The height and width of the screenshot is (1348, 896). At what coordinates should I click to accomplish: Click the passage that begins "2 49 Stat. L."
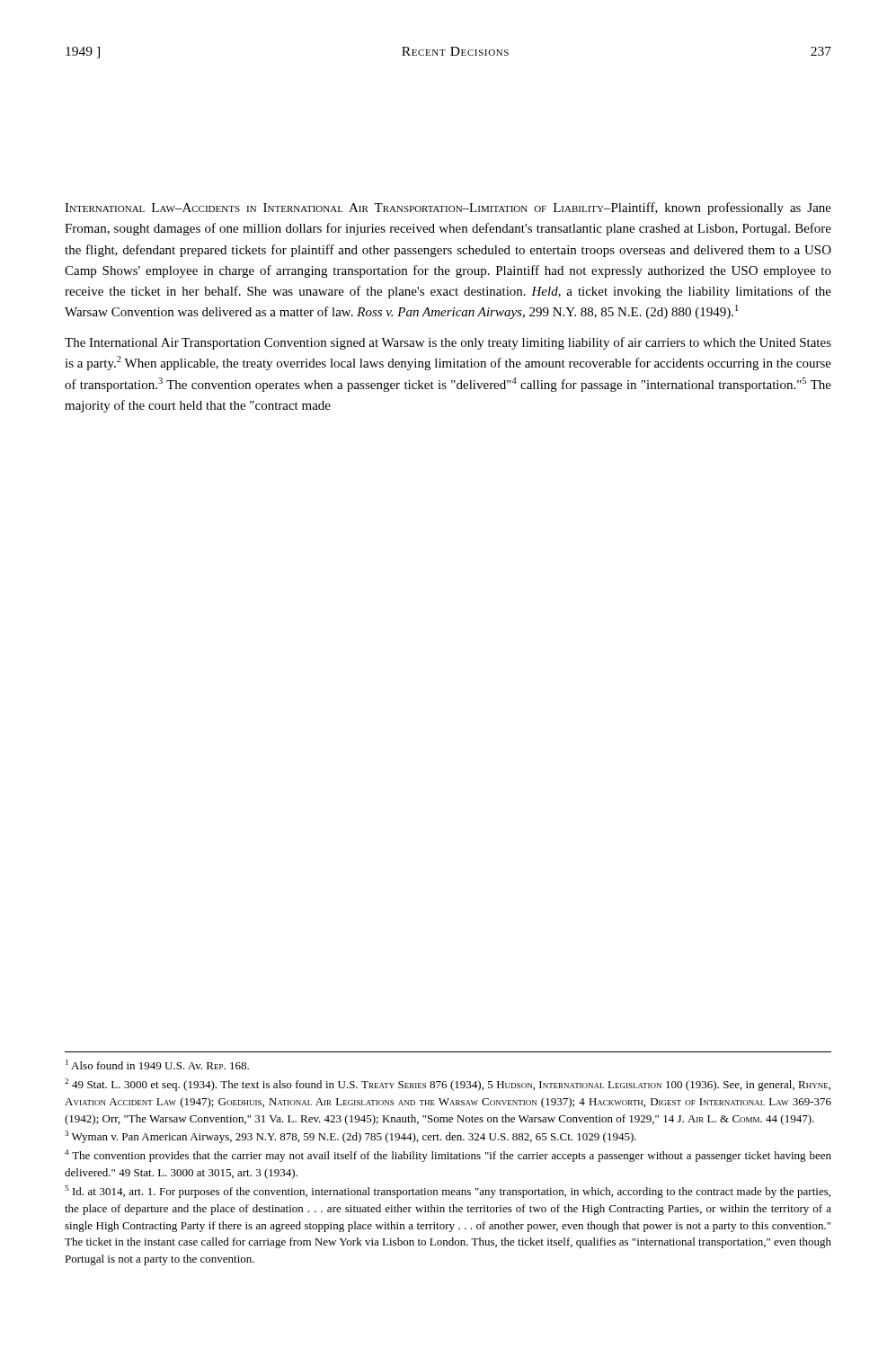[x=448, y=1101]
